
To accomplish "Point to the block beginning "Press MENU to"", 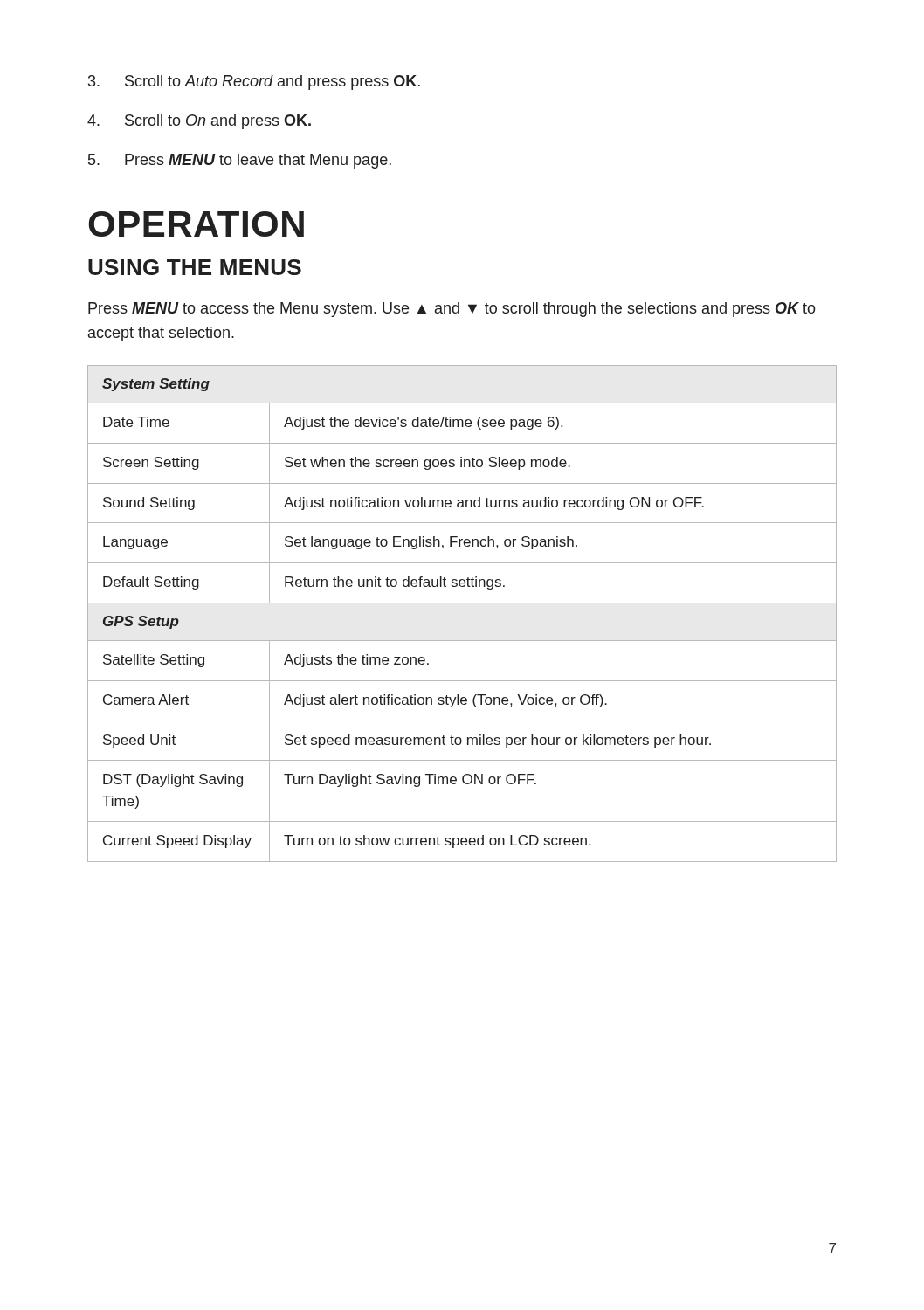I will tap(452, 320).
